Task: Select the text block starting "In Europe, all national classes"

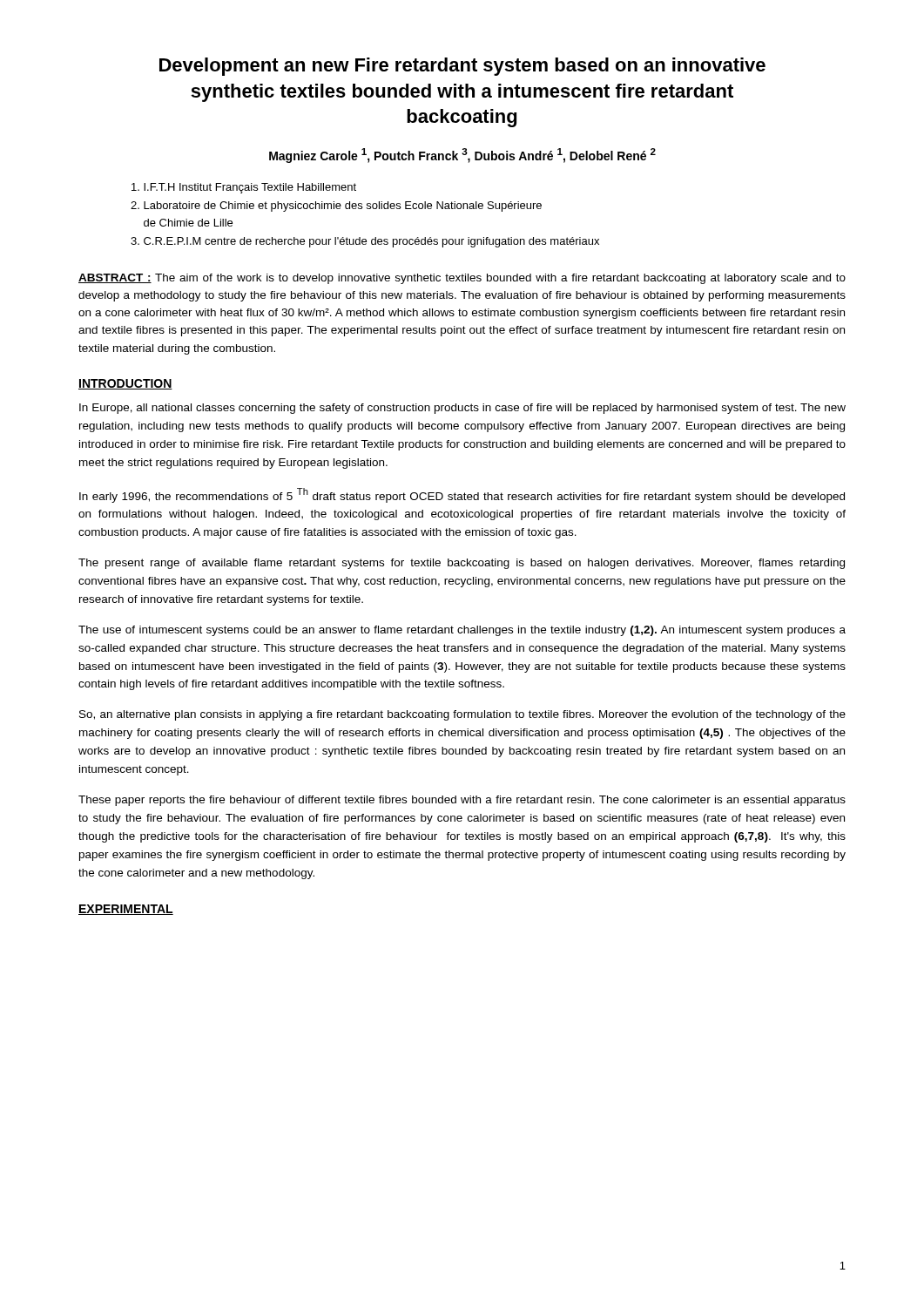Action: (x=462, y=435)
